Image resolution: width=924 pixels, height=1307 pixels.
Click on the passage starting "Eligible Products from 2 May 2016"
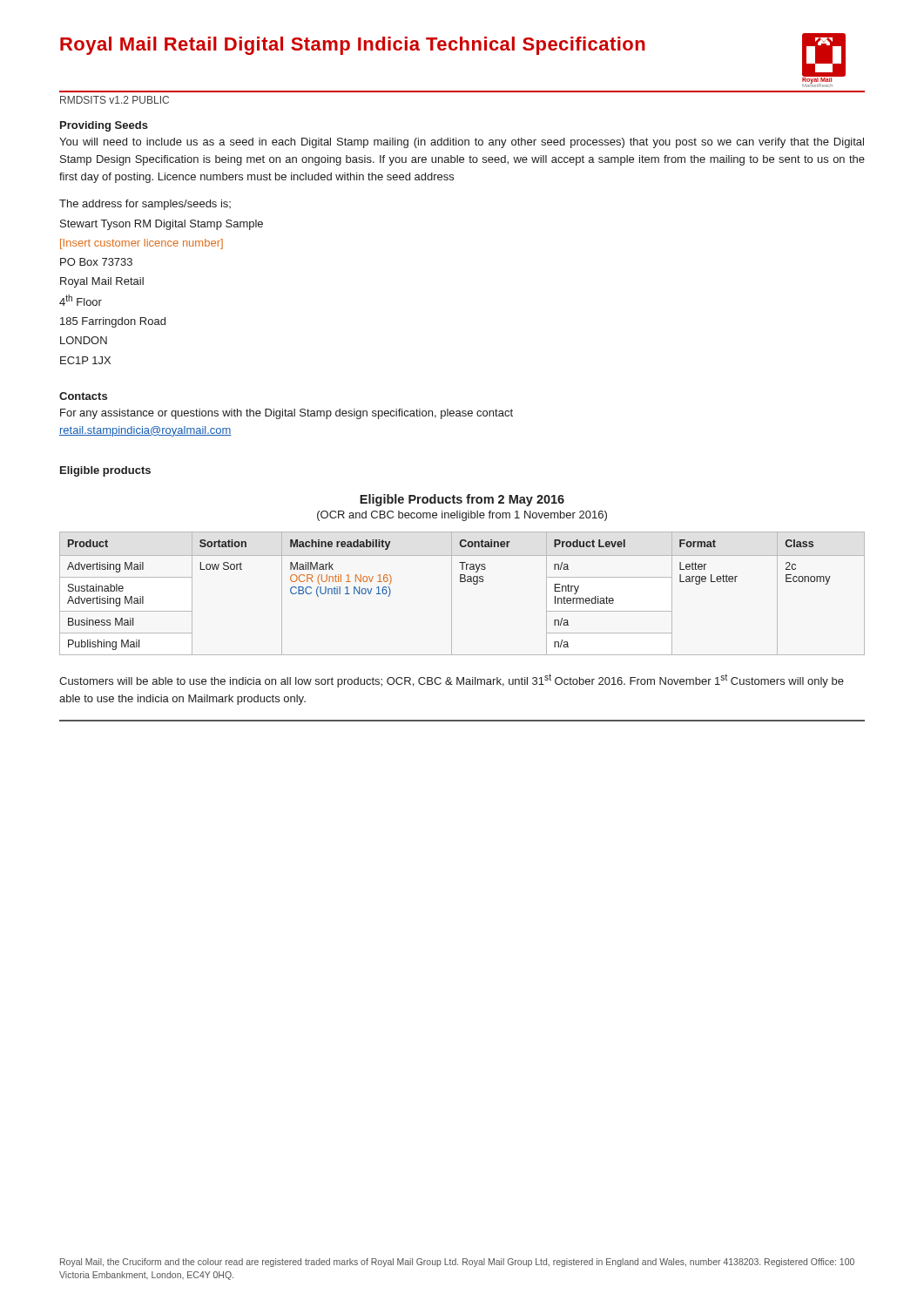click(x=462, y=499)
